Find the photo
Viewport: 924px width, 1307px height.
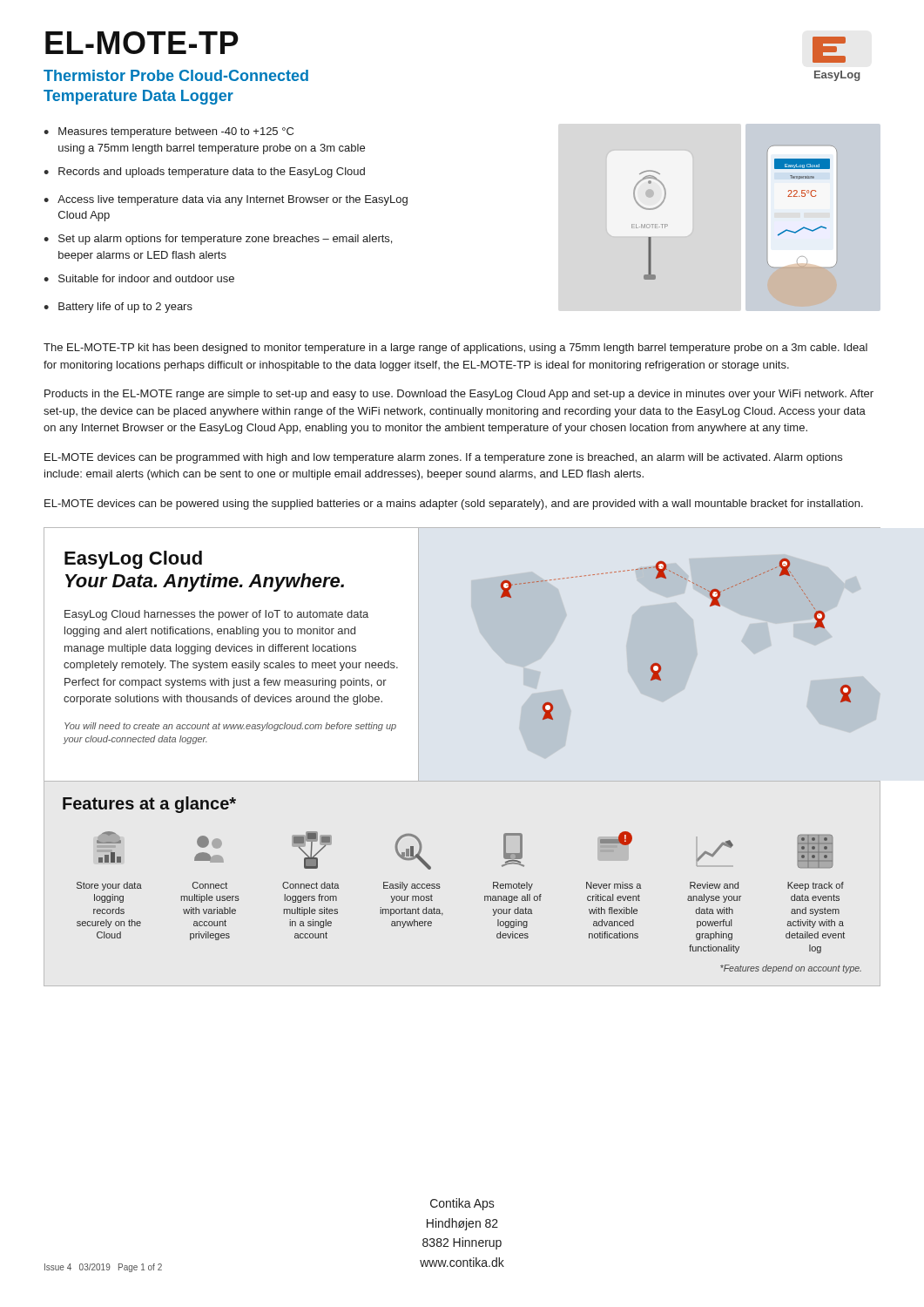[x=649, y=225]
